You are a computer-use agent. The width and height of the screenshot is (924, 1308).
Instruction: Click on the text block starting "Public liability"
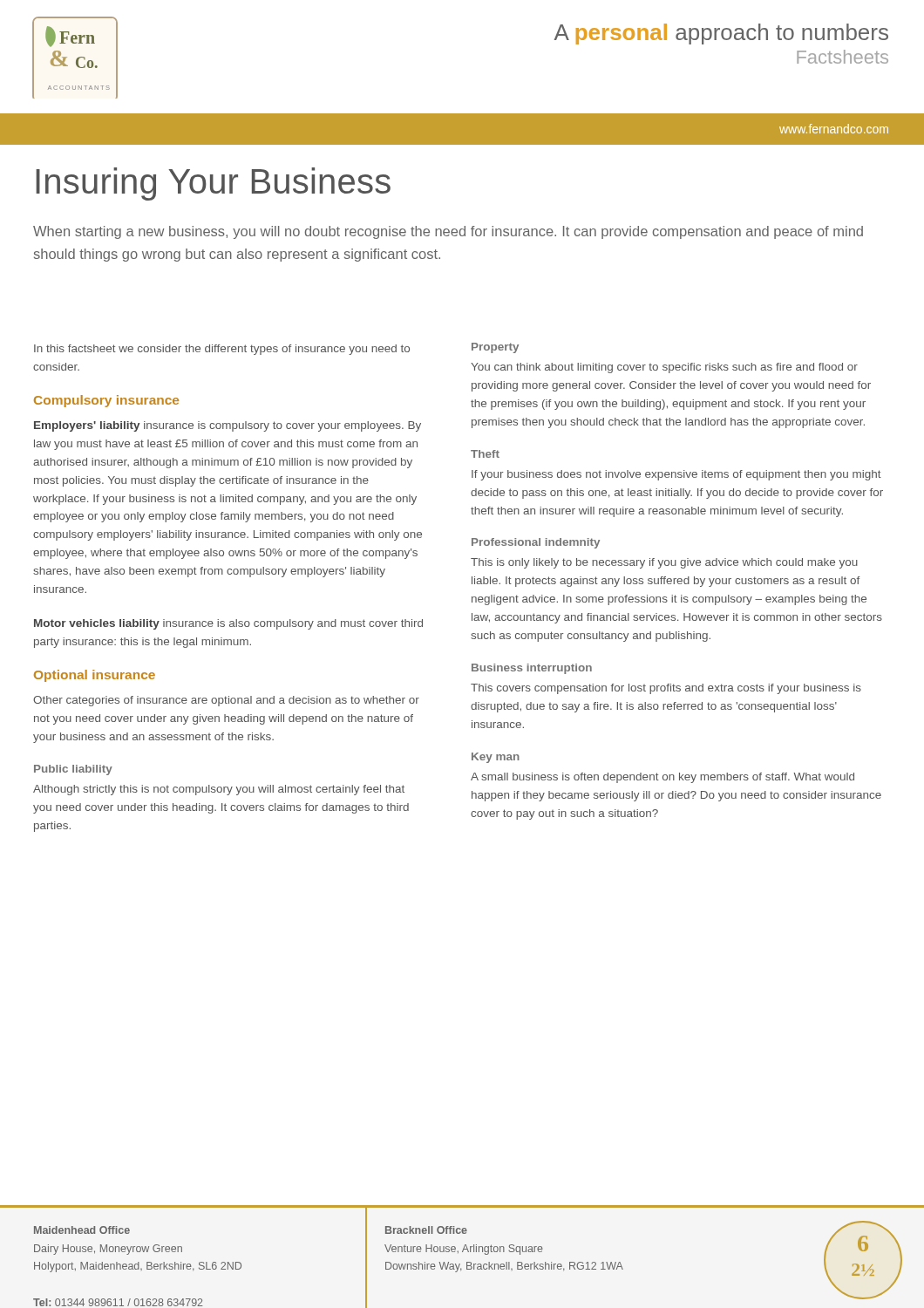(73, 768)
